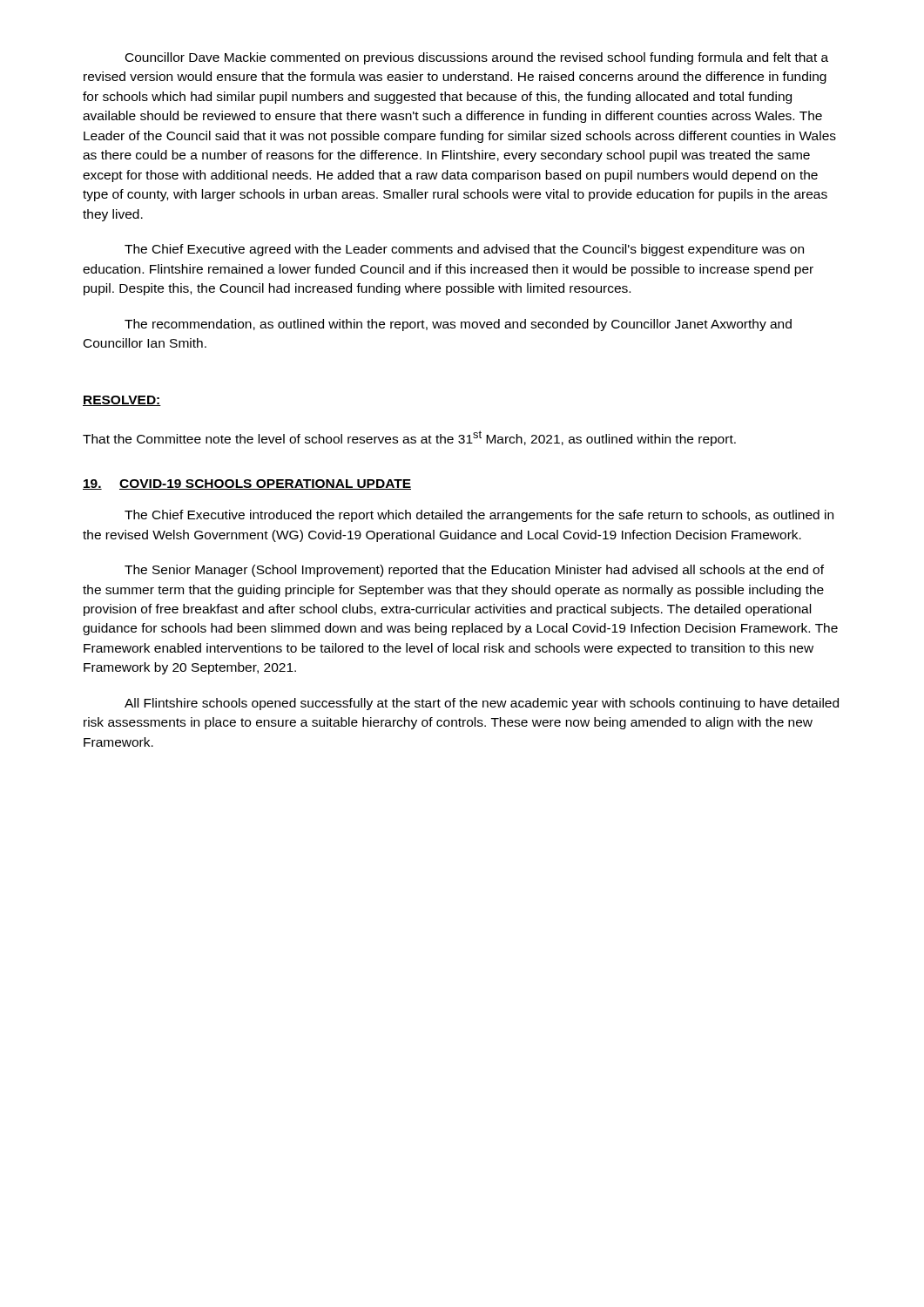Navigate to the text block starting "Councillor Dave Mackie commented"

(462, 136)
